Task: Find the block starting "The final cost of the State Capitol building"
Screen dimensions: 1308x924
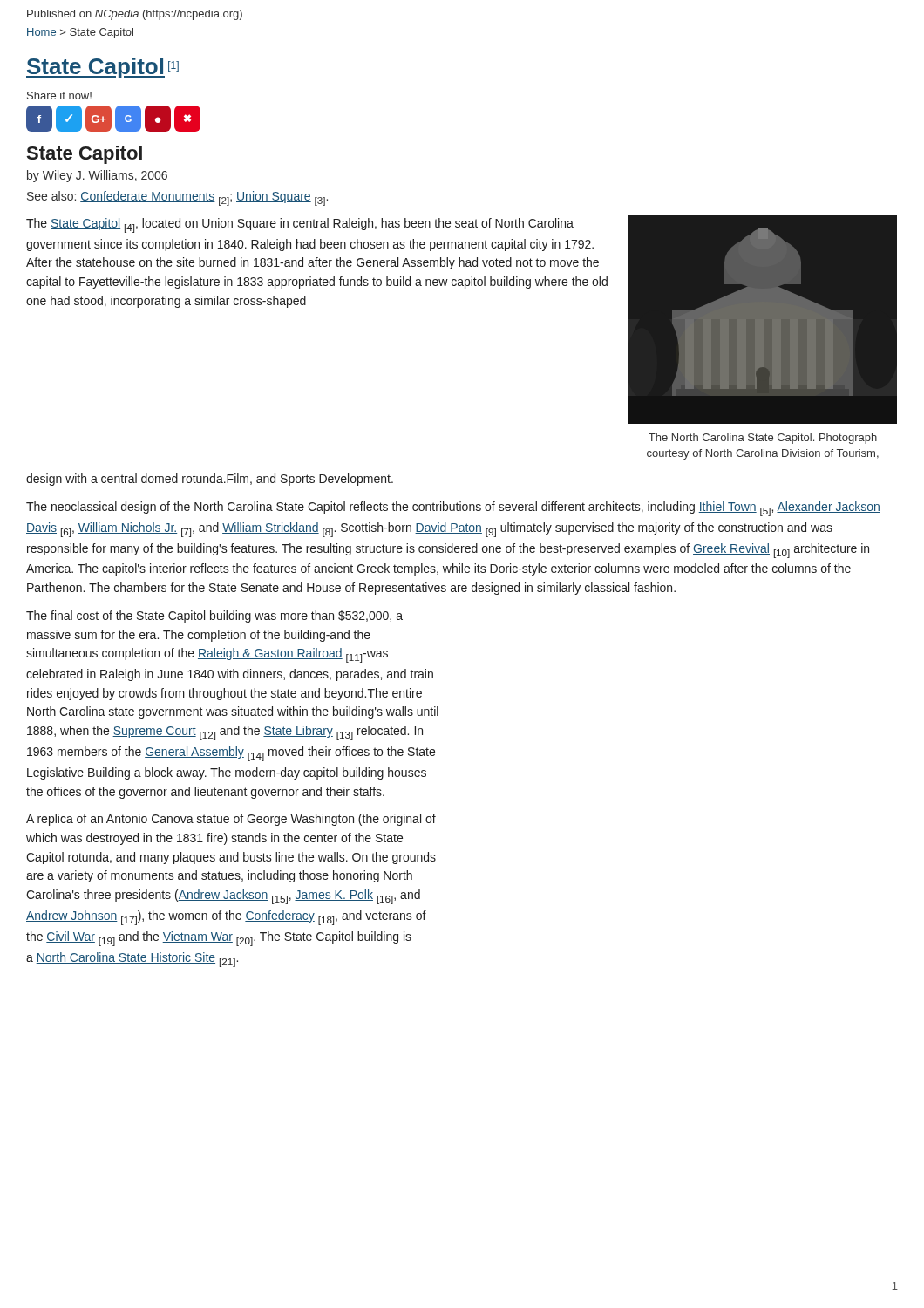Action: click(233, 703)
